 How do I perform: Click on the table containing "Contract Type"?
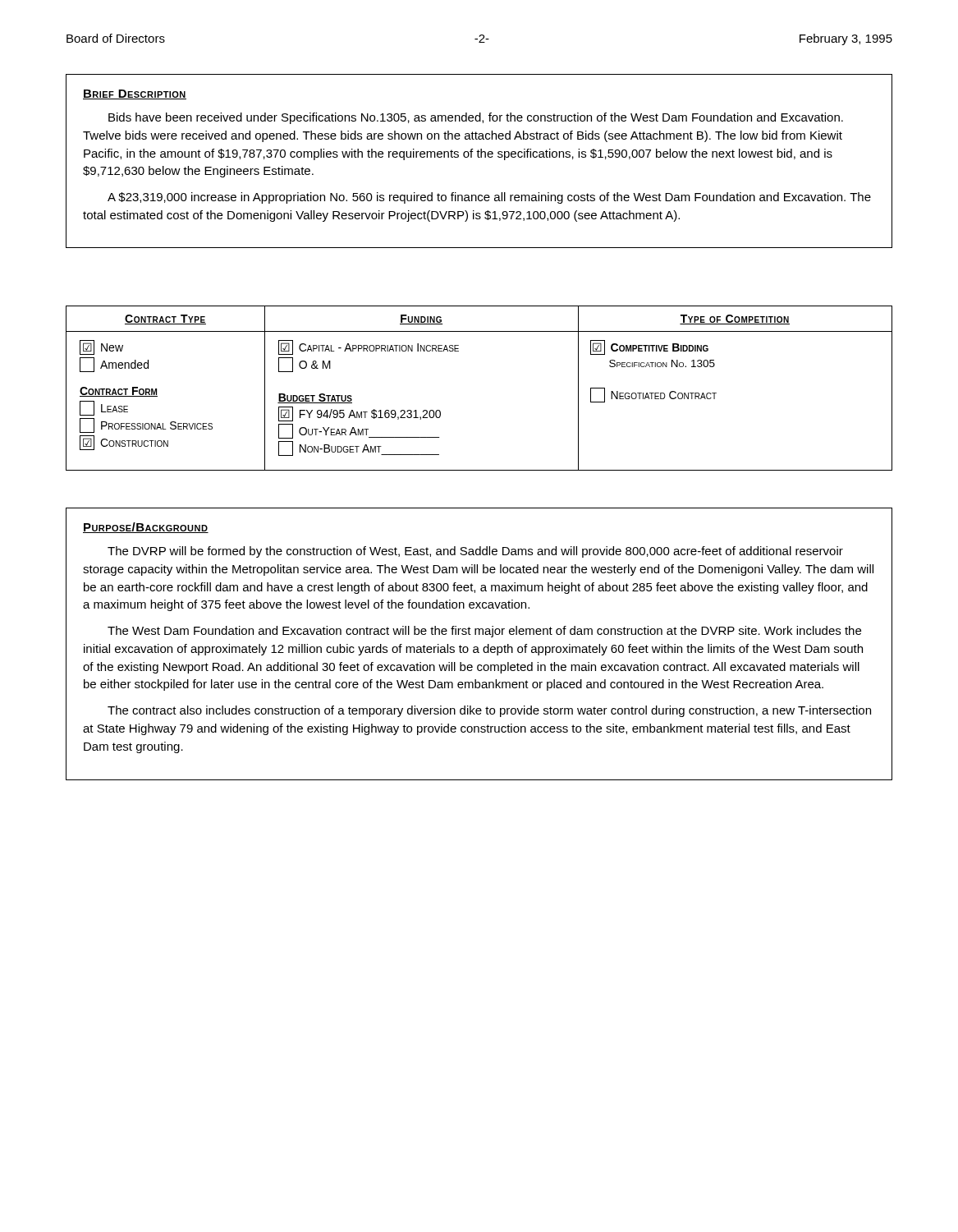tap(479, 388)
